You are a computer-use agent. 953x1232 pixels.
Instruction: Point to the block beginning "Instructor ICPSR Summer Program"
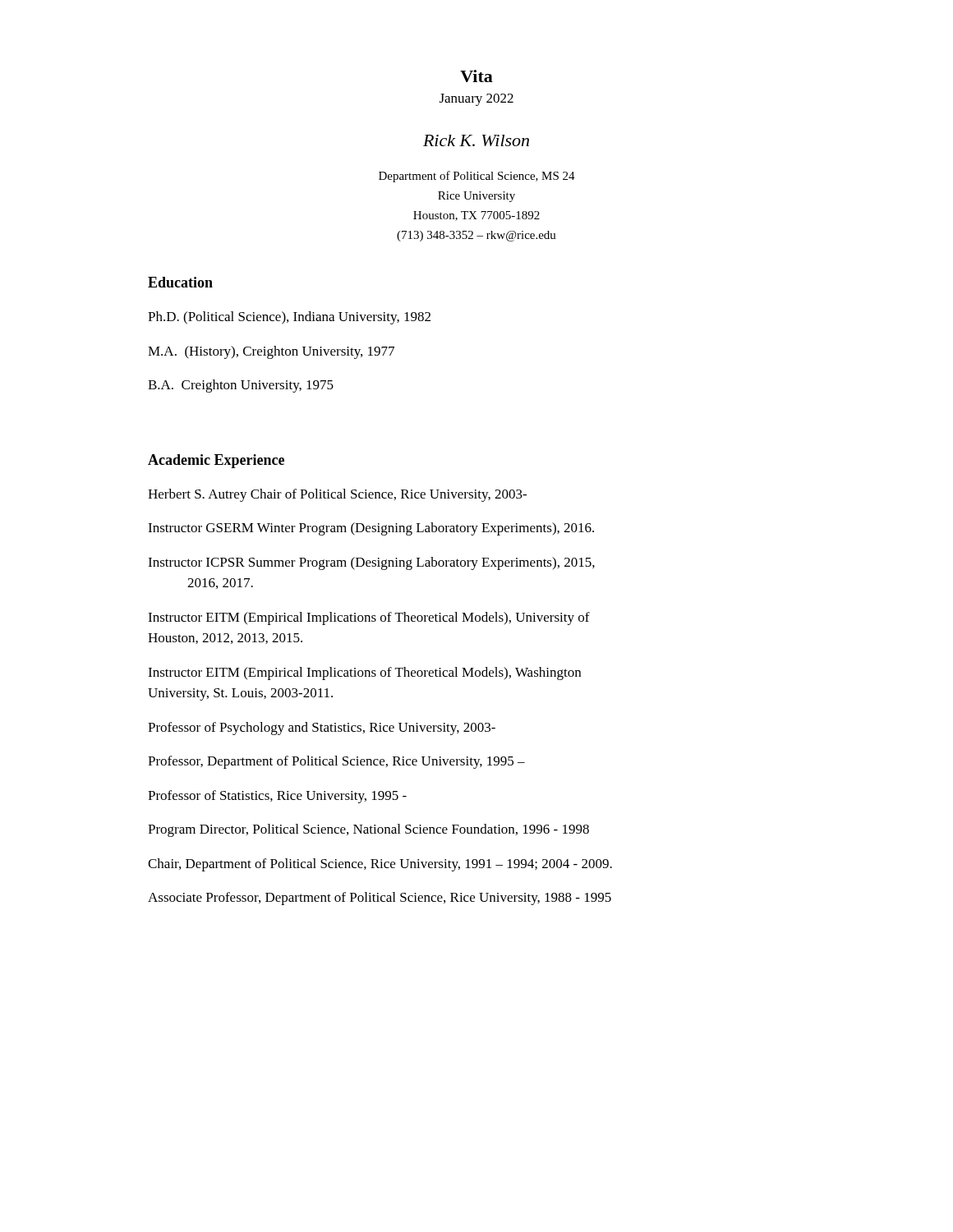(372, 574)
